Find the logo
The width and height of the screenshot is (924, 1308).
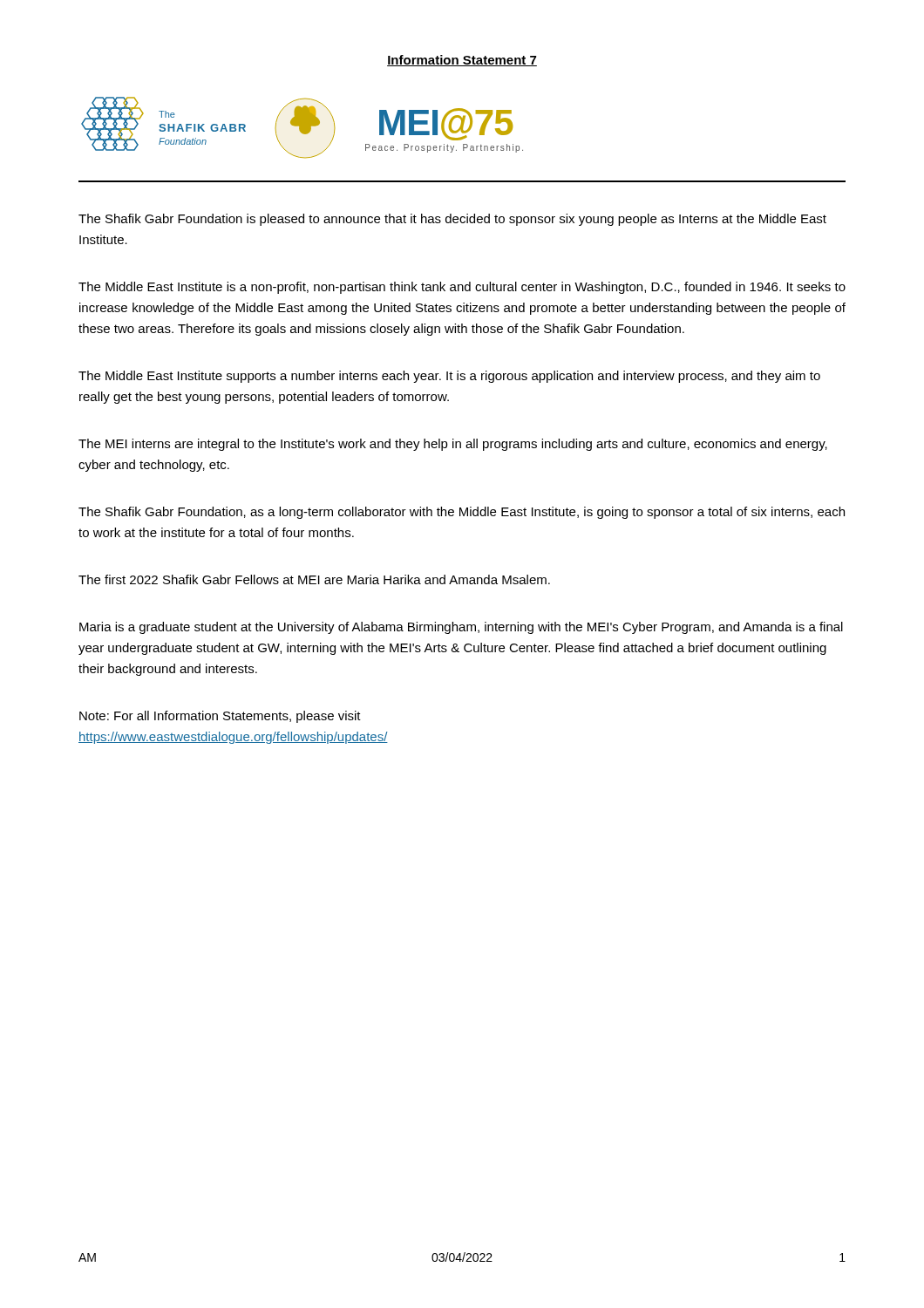[x=462, y=133]
